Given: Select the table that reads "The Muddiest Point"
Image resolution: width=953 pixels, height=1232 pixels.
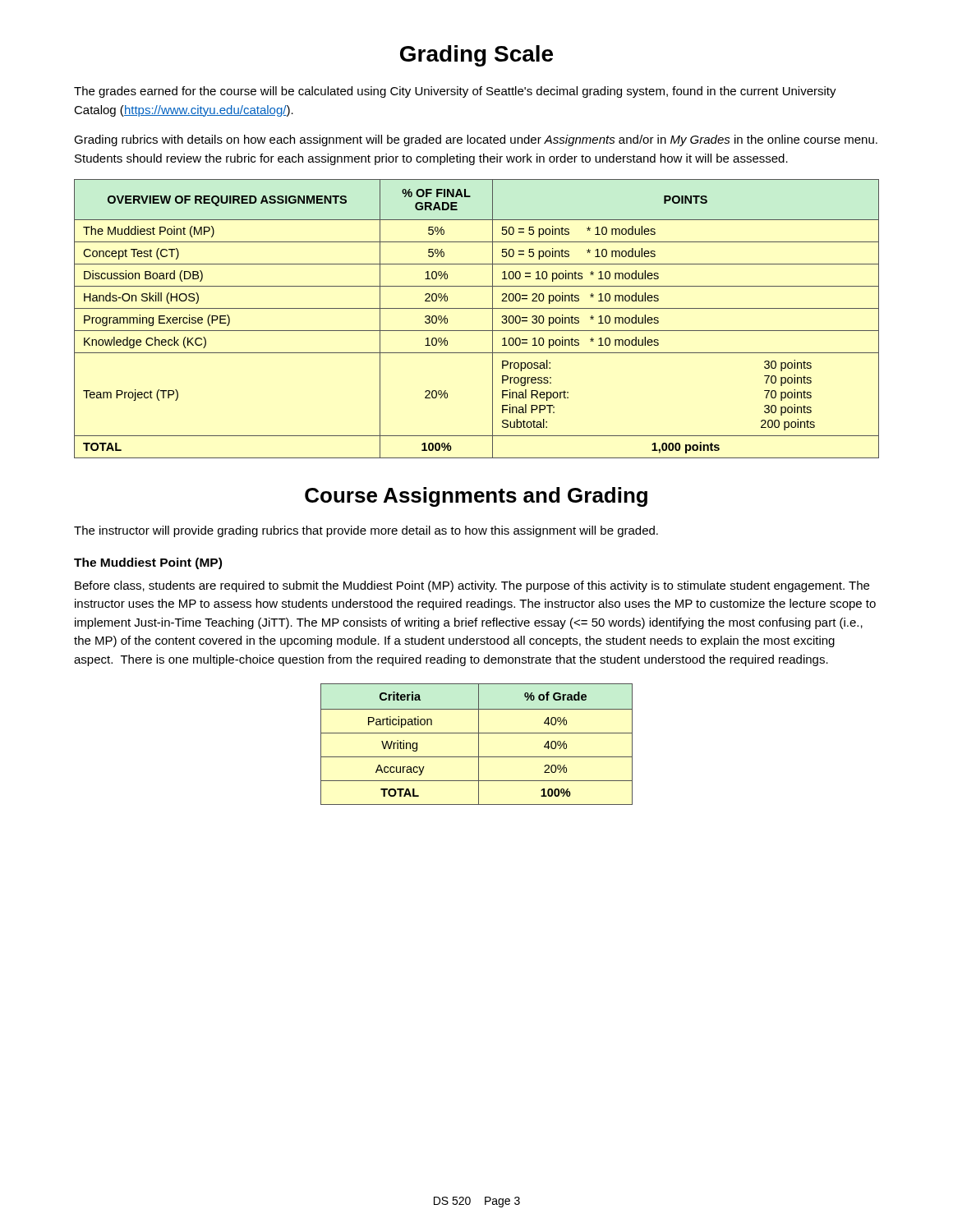Looking at the screenshot, I should 476,319.
